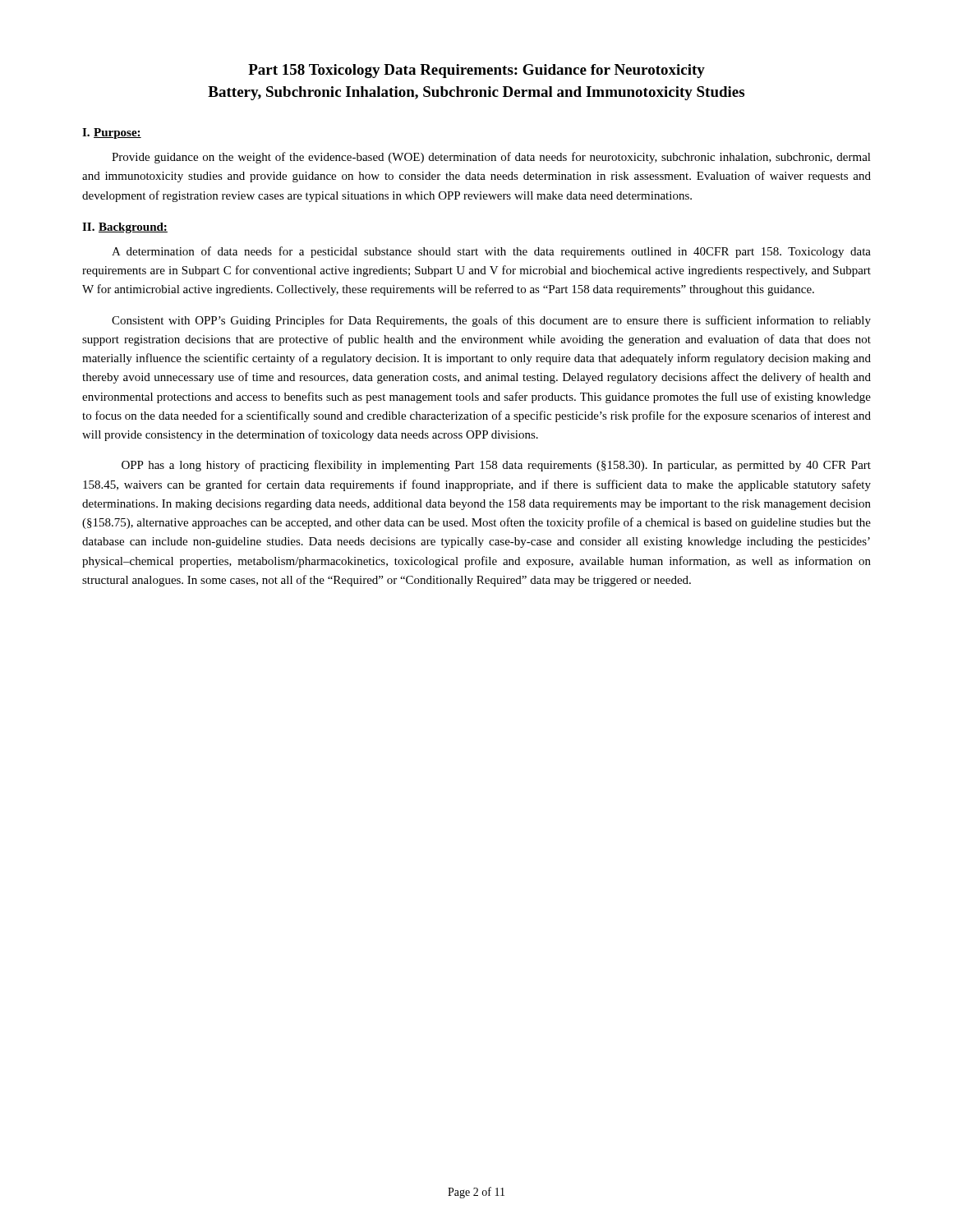Locate the text block that says "A determination of data needs for a"
Viewport: 953px width, 1232px height.
[476, 270]
